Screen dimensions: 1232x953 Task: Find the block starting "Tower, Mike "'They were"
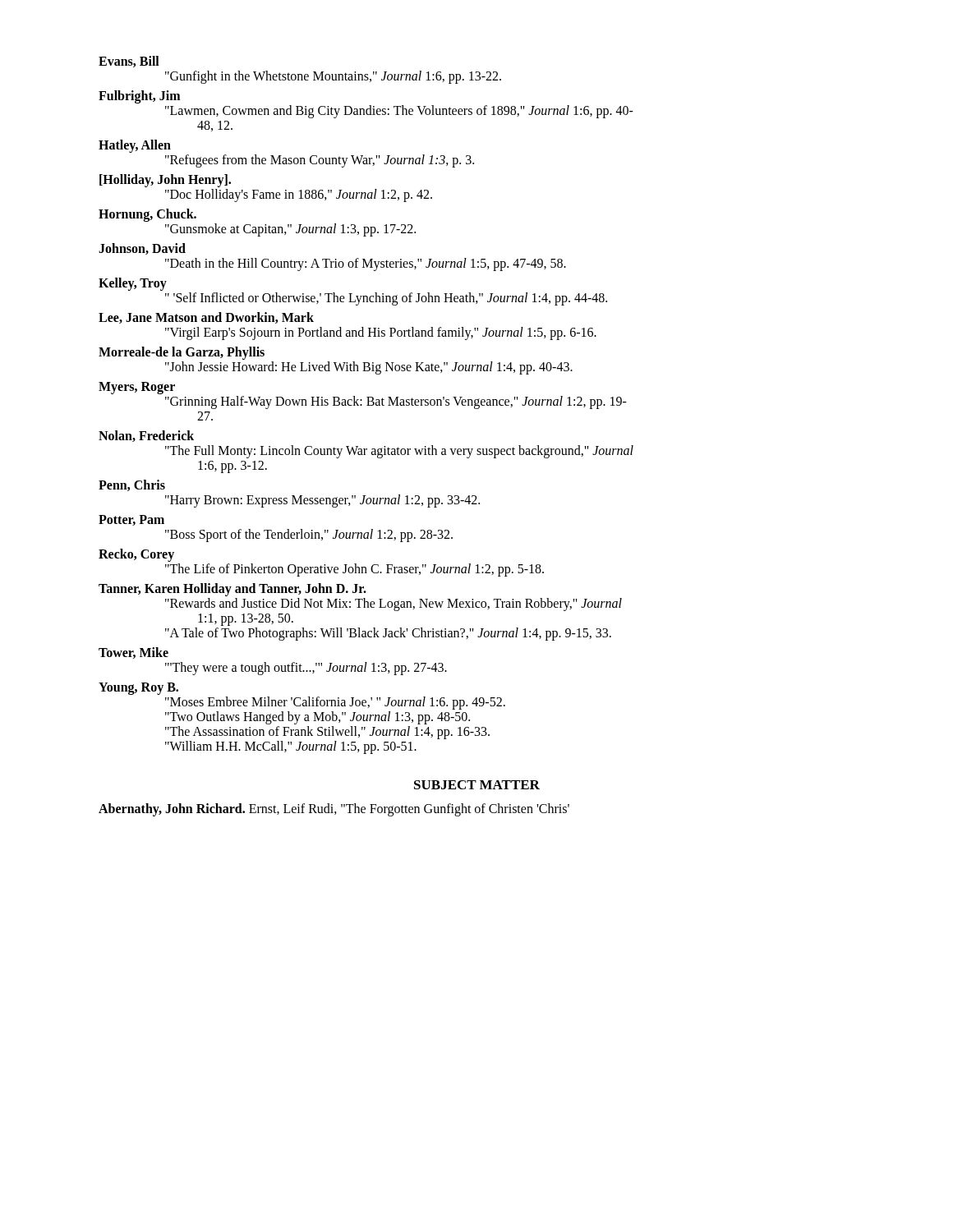click(x=134, y=653)
